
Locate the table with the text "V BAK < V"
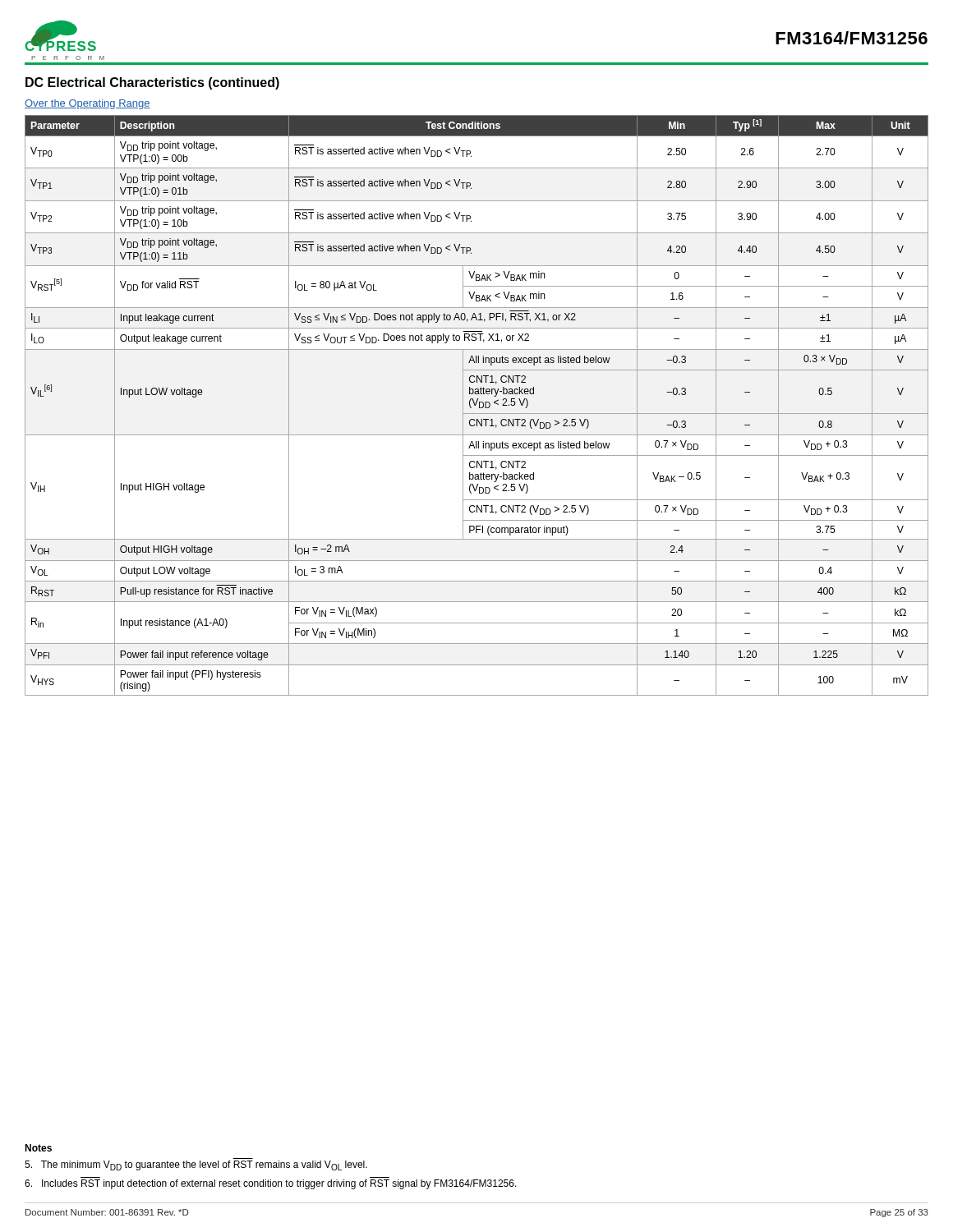476,405
